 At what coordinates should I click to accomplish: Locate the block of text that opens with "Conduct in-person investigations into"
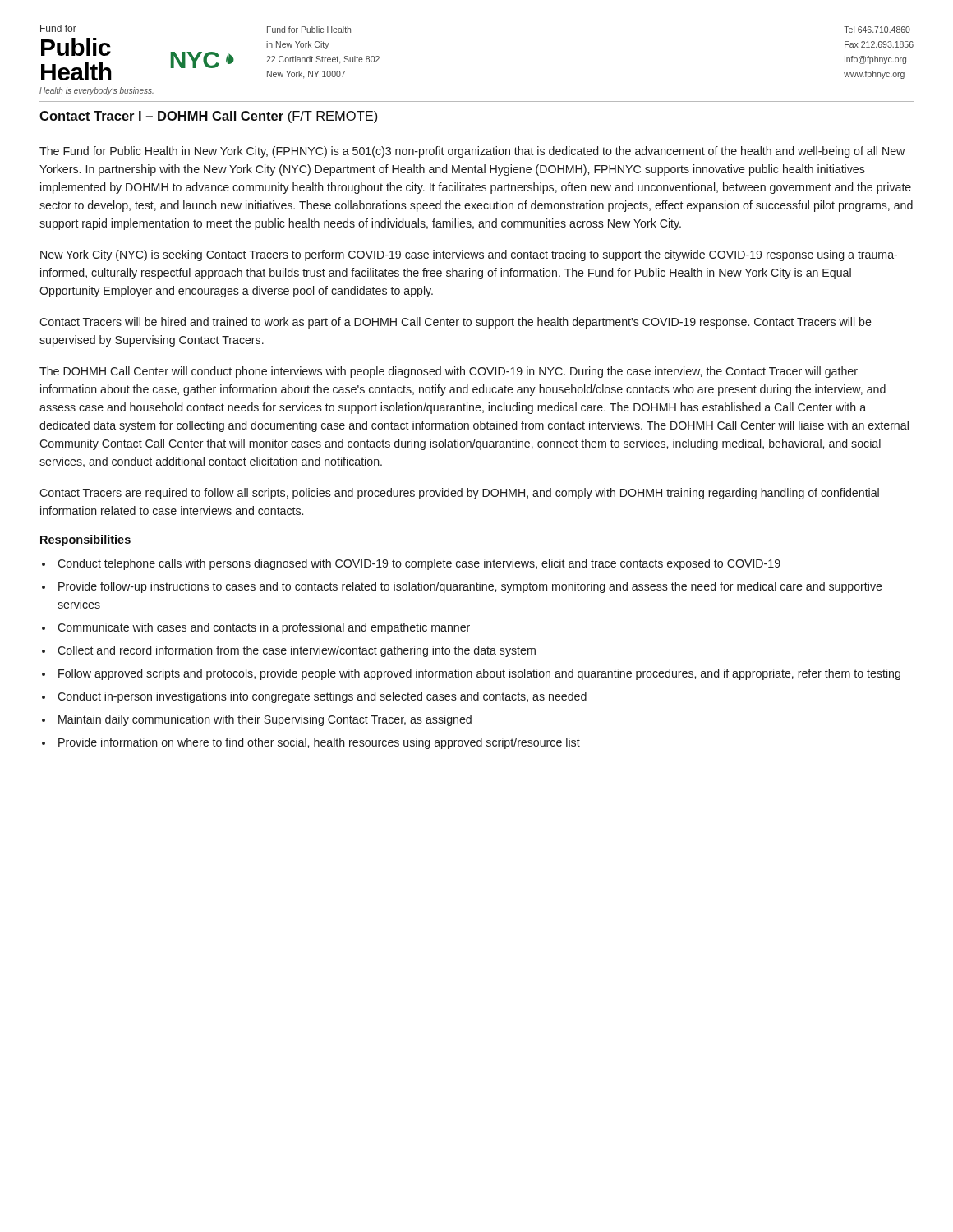point(322,697)
